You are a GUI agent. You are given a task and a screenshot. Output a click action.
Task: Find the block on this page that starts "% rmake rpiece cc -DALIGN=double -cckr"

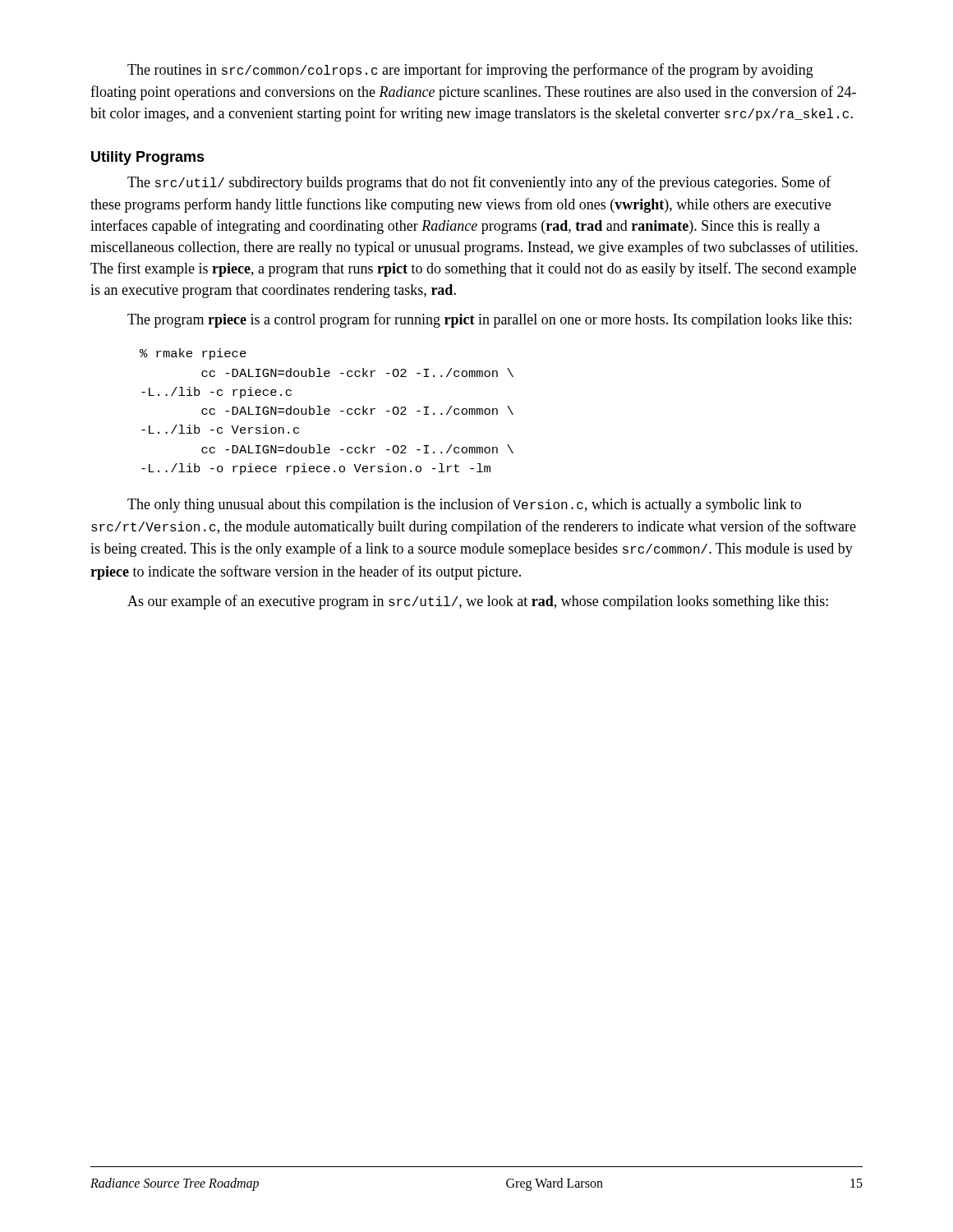(x=327, y=411)
